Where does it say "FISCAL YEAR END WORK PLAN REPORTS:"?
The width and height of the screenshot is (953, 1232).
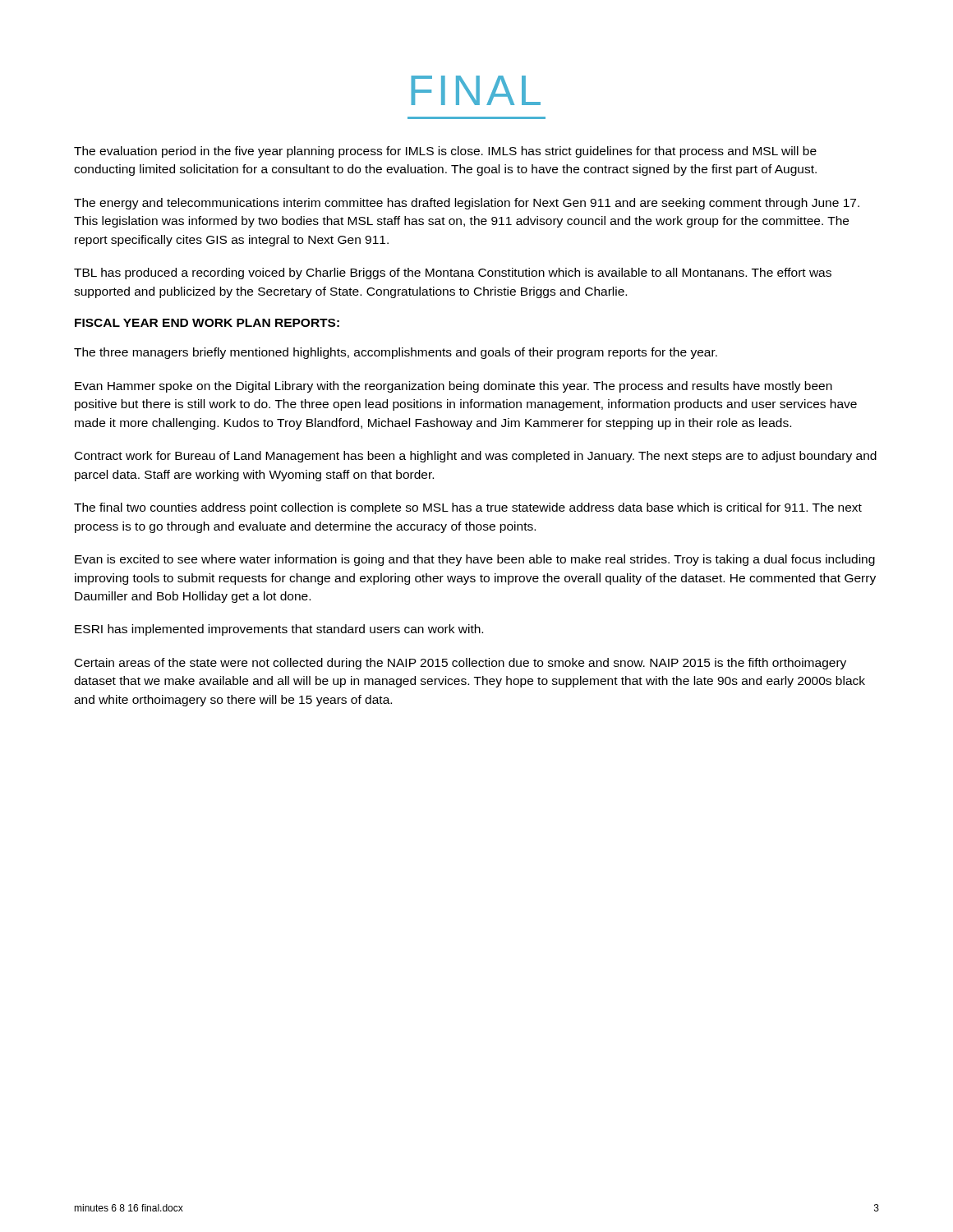pyautogui.click(x=207, y=323)
